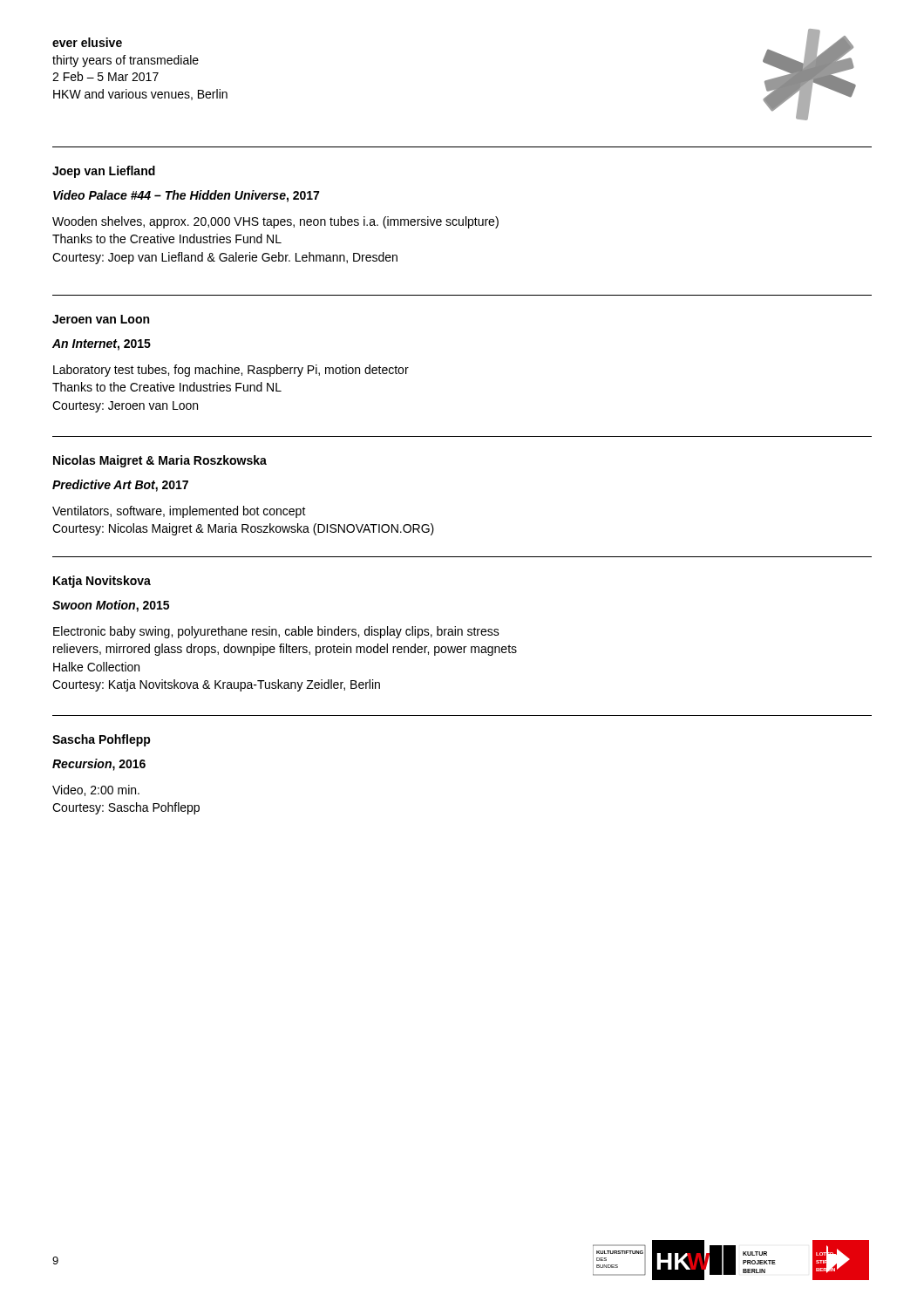
Task: Select the region starting "Video Palace #44 – The Hidden Universe,"
Action: [186, 195]
